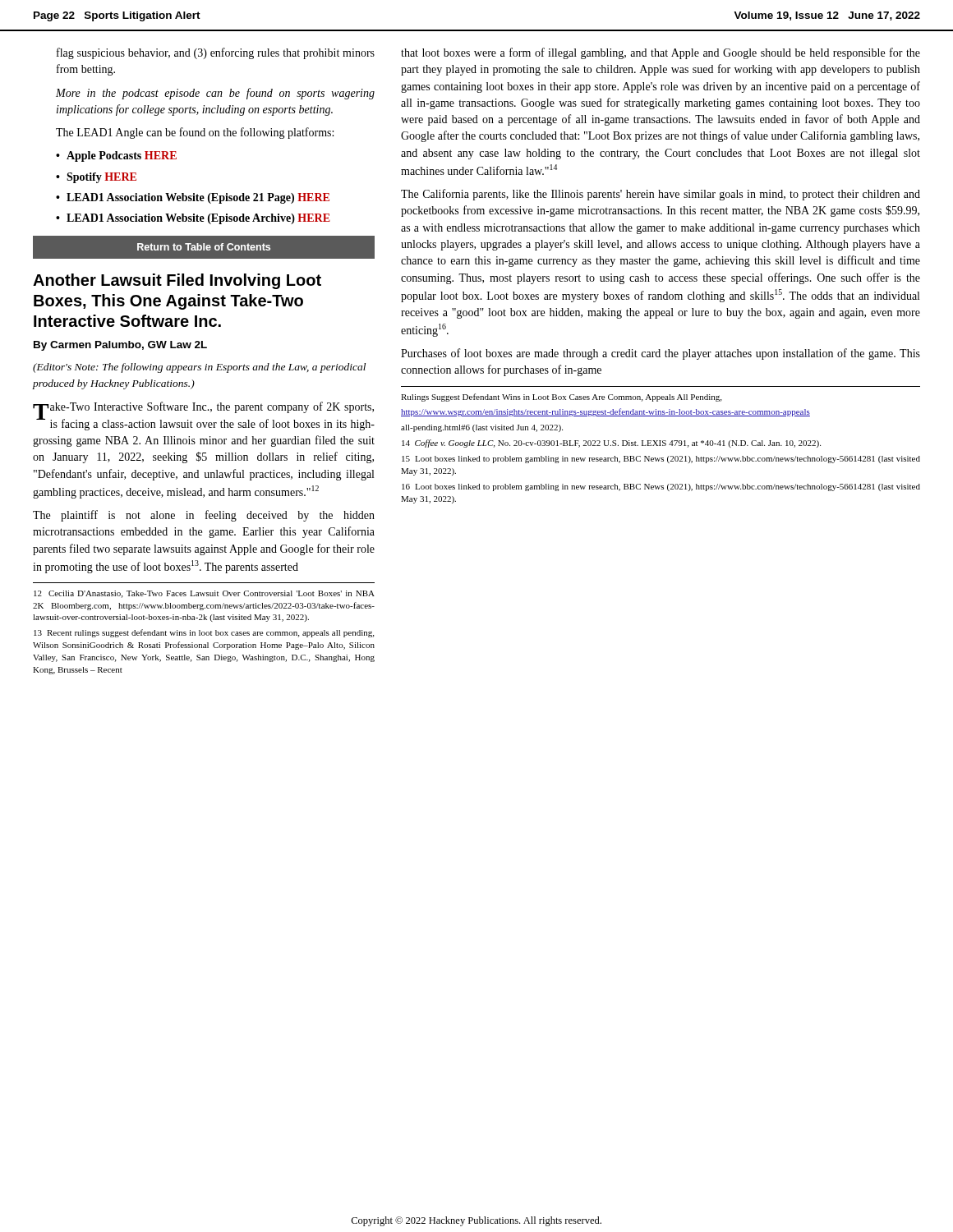This screenshot has height=1232, width=953.
Task: Click on the footnote that reads "Rulings Suggest Defendant"
Action: 562,396
